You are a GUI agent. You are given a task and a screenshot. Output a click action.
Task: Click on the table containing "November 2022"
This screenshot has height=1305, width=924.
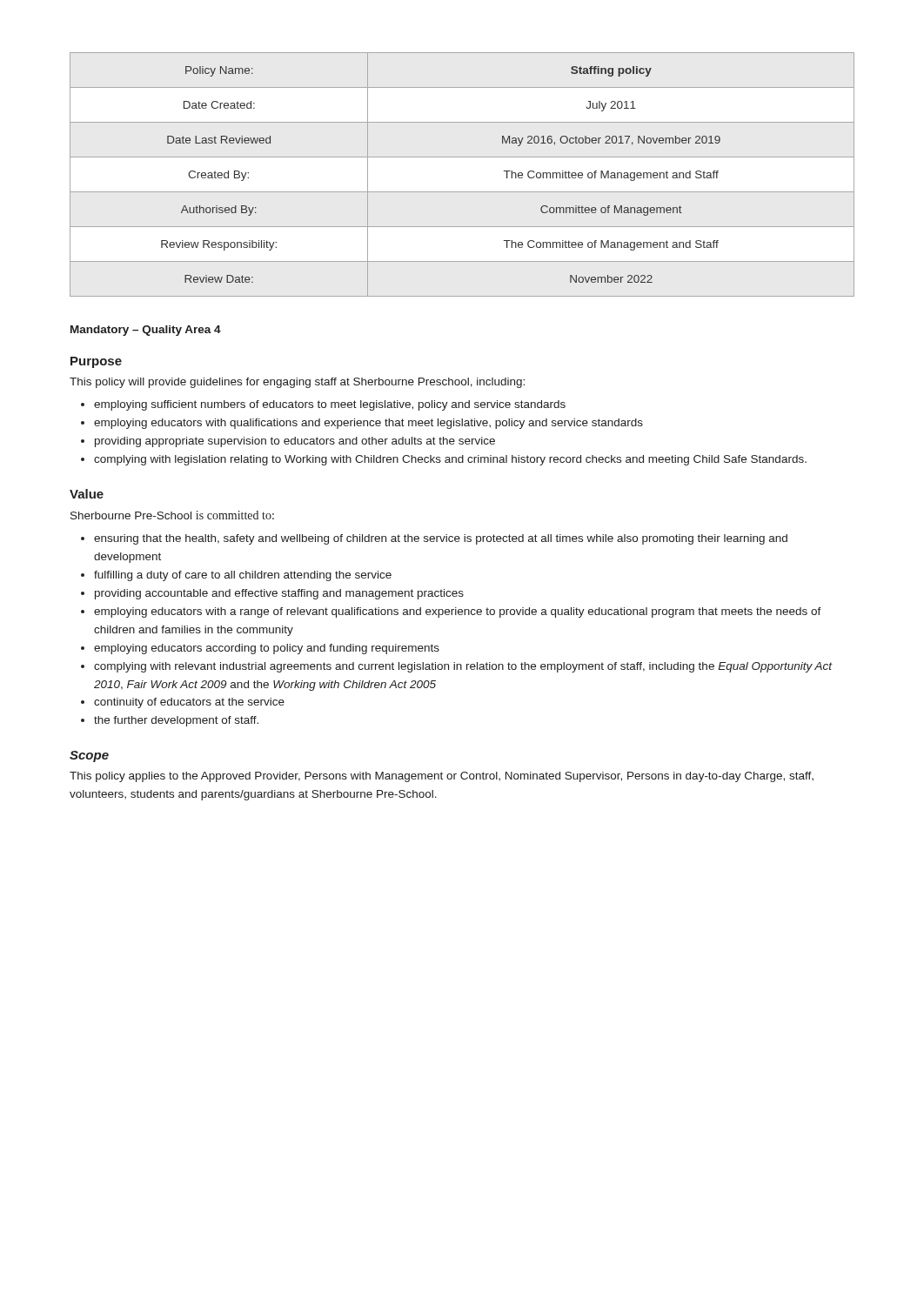[x=462, y=174]
